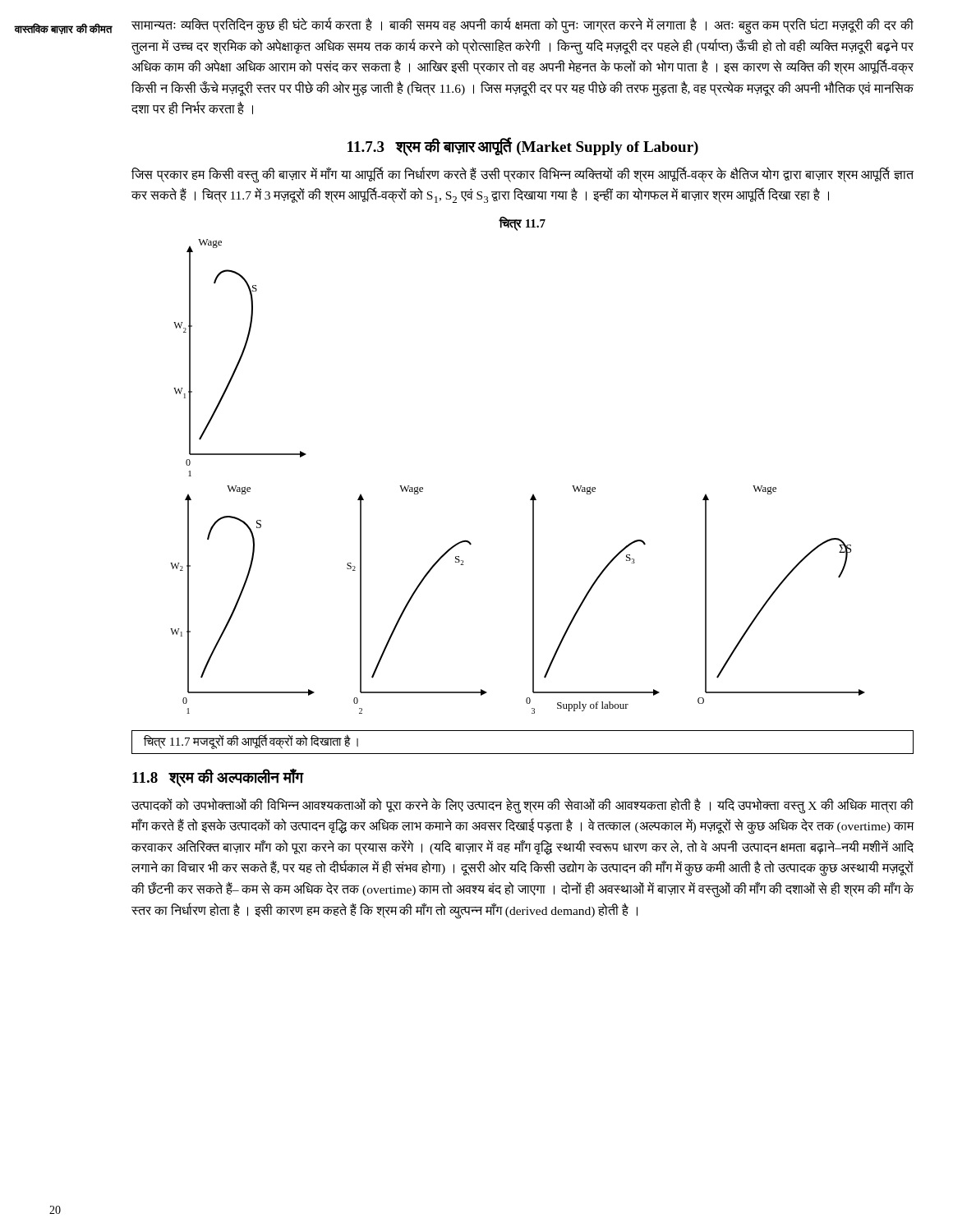Locate the region starting "चित्र 11.7 मजदूरों की आपूर्ति"
Image resolution: width=953 pixels, height=1232 pixels.
[x=522, y=742]
